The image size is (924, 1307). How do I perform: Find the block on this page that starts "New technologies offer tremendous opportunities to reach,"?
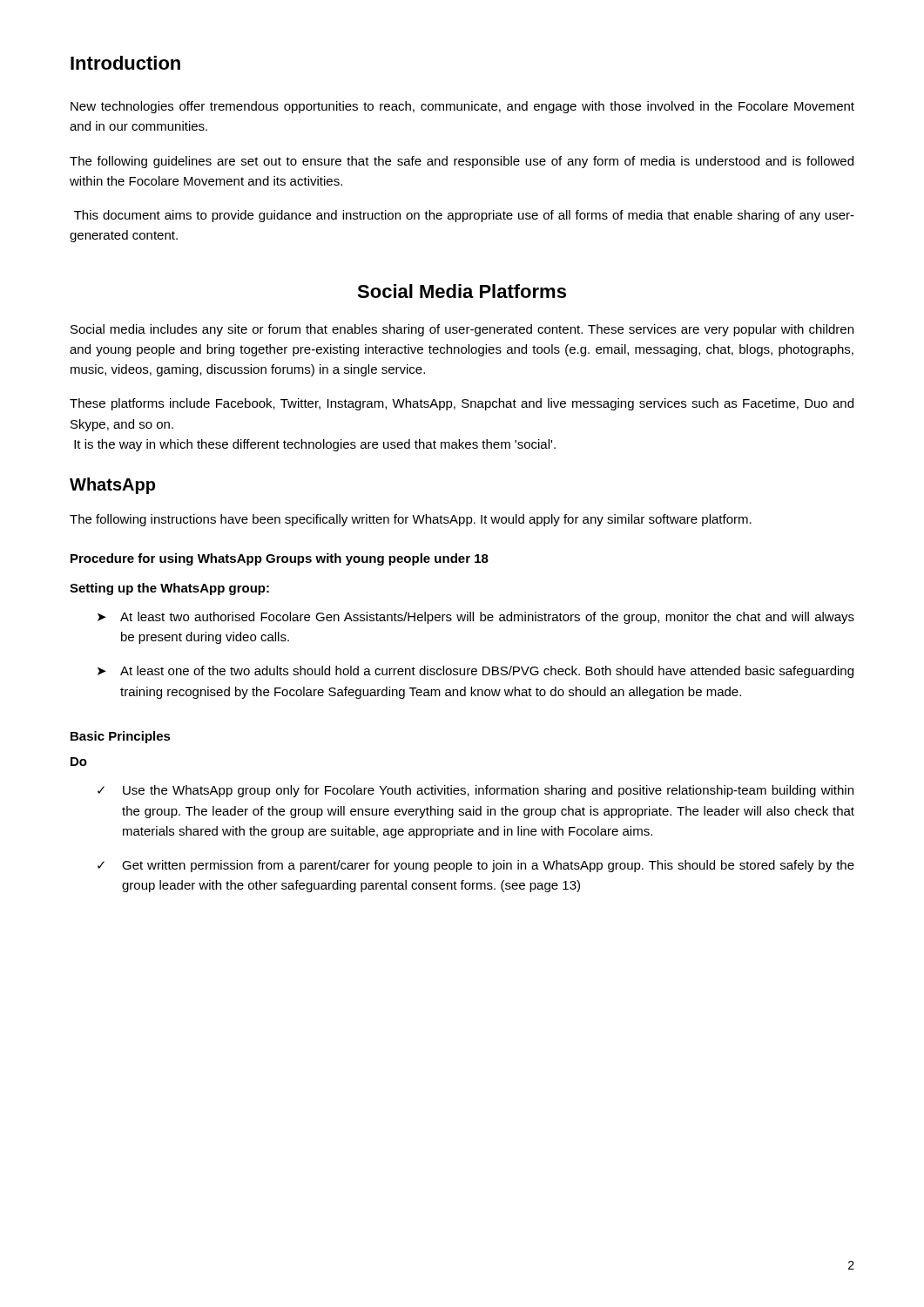pyautogui.click(x=462, y=116)
